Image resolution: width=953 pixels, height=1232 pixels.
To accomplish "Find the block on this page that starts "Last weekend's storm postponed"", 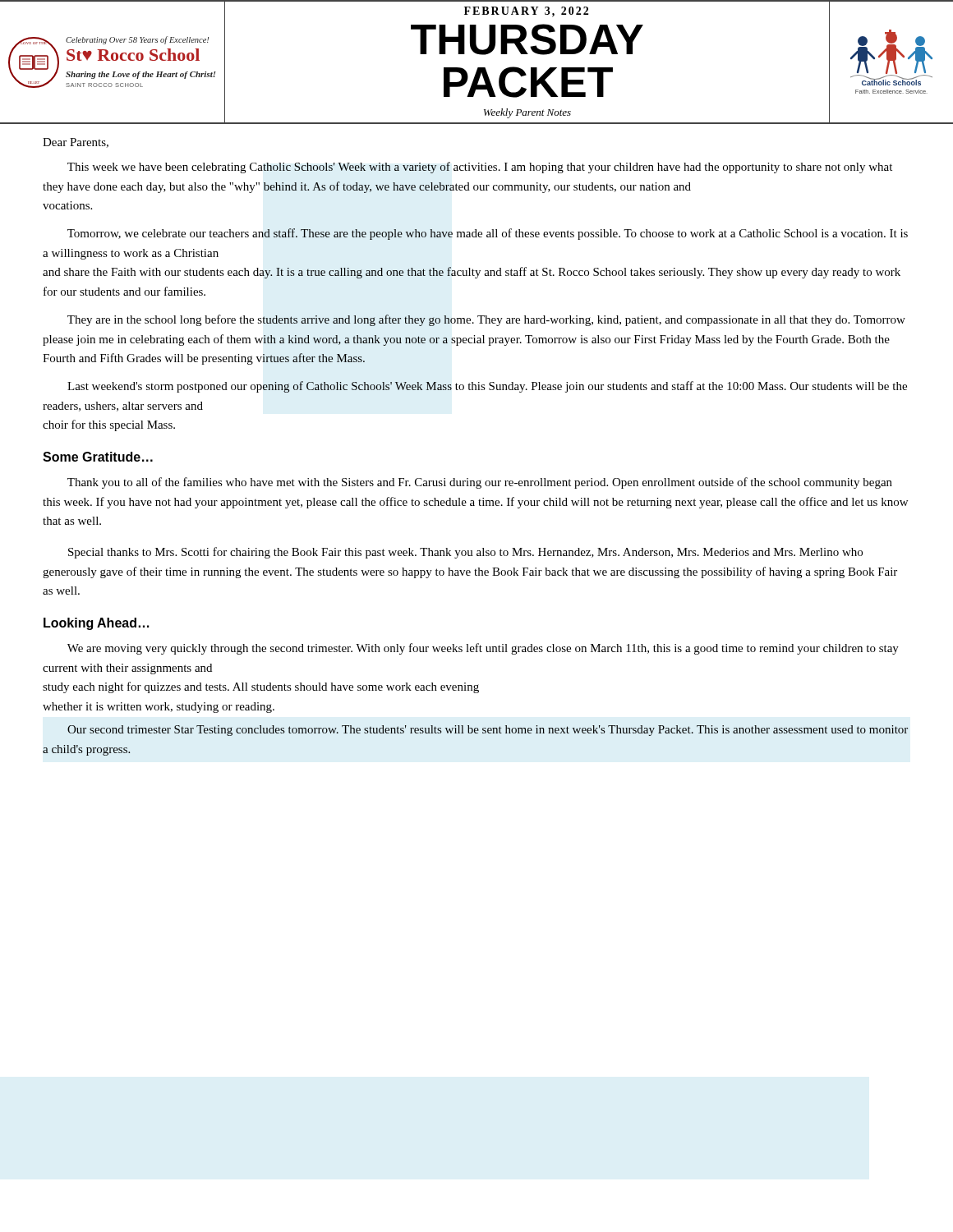I will click(487, 387).
